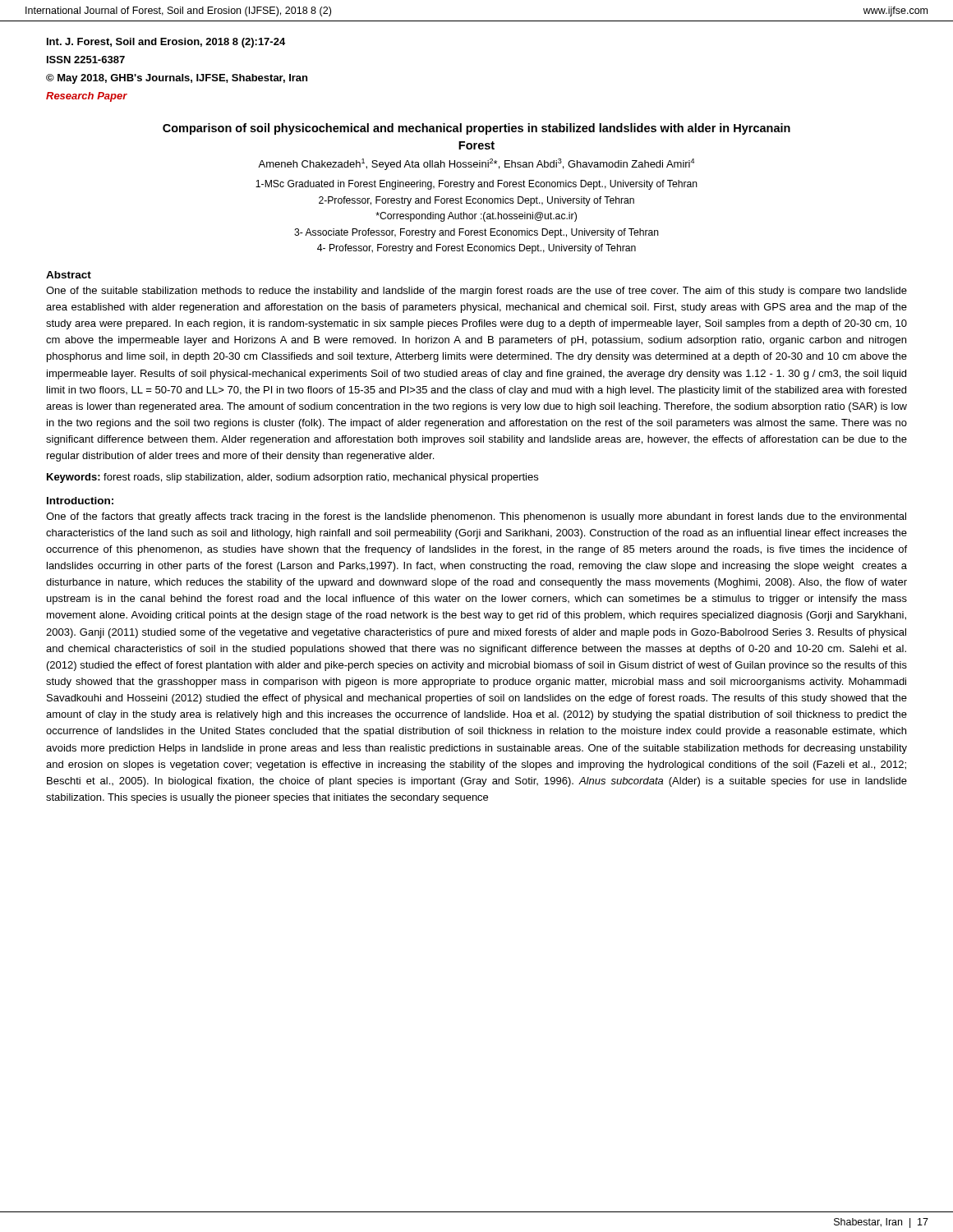953x1232 pixels.
Task: Click on the element starting "Int. J. Forest, Soil and Erosion, 2018 8"
Action: click(166, 43)
